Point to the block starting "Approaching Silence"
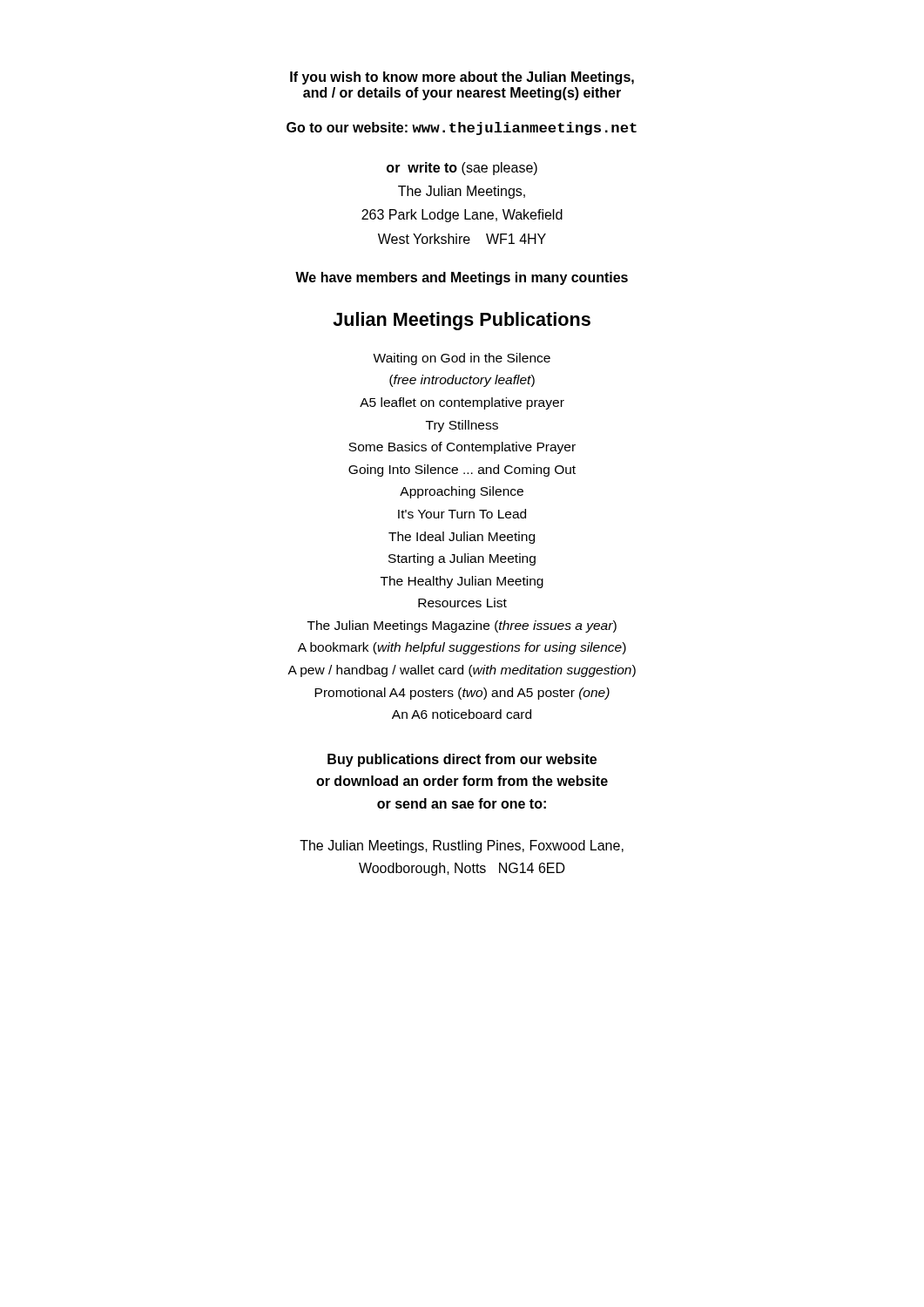Viewport: 924px width, 1307px height. click(x=462, y=491)
